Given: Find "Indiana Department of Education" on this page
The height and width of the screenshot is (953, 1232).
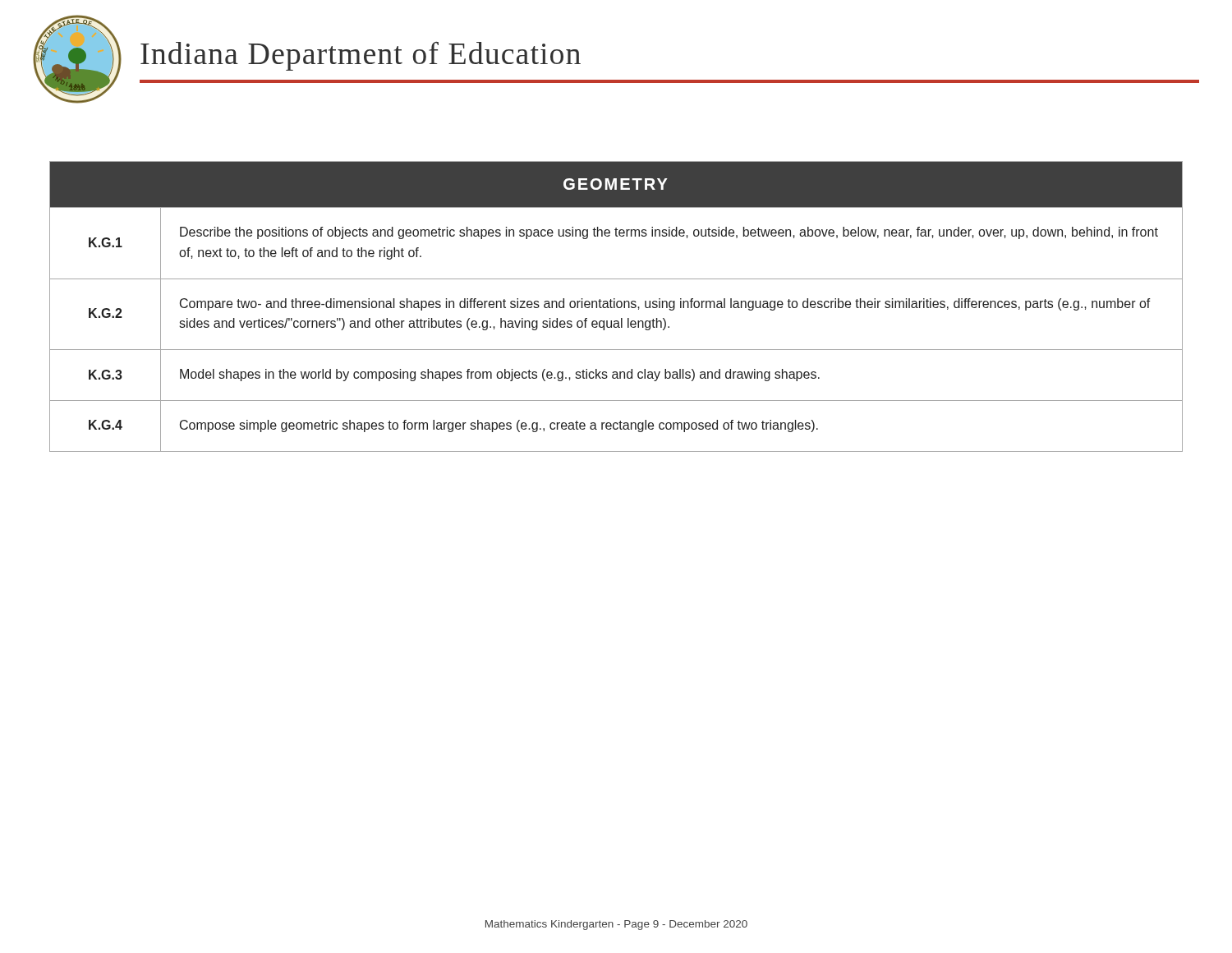Looking at the screenshot, I should (x=361, y=53).
